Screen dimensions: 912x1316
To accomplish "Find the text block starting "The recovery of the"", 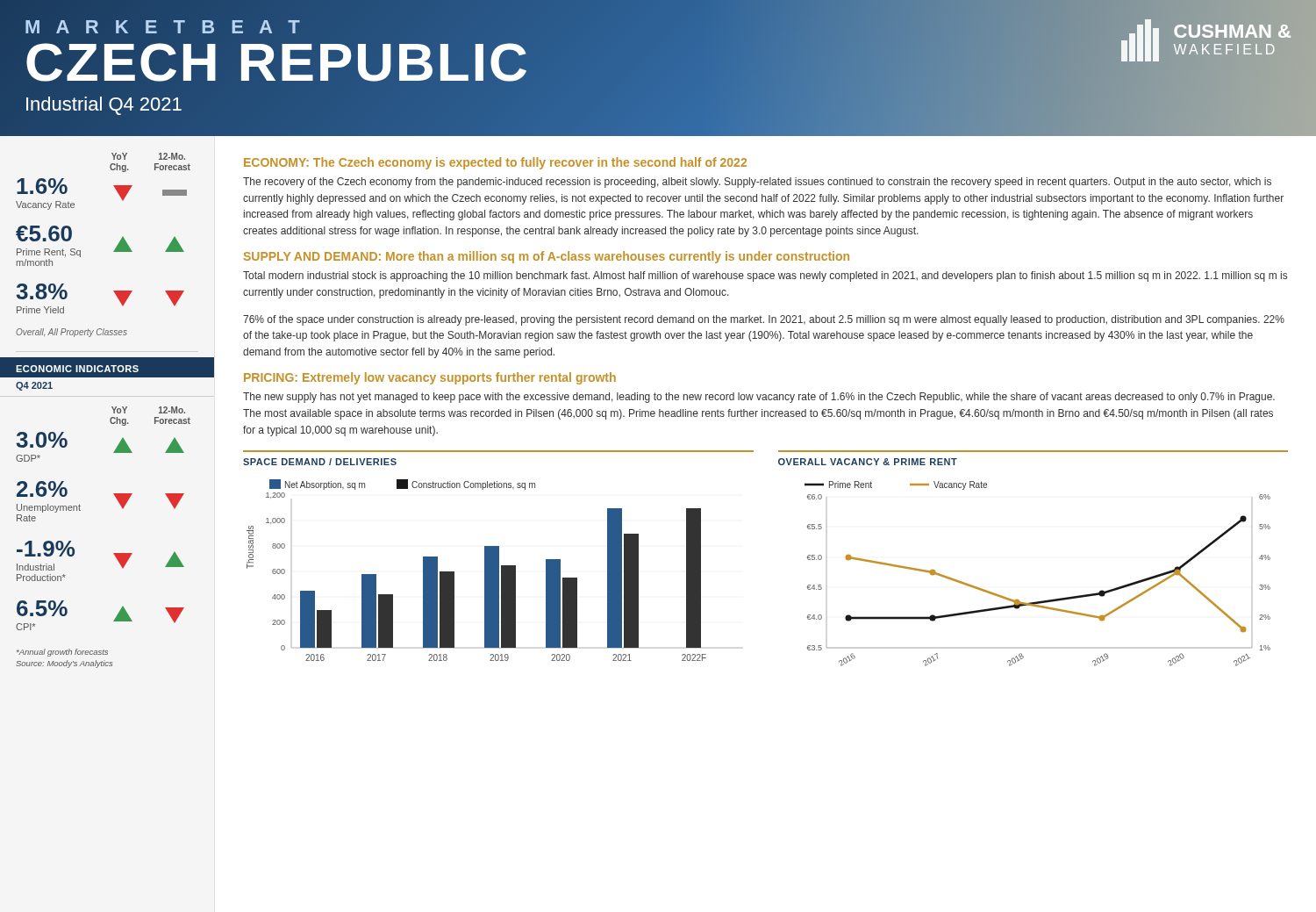I will click(763, 206).
